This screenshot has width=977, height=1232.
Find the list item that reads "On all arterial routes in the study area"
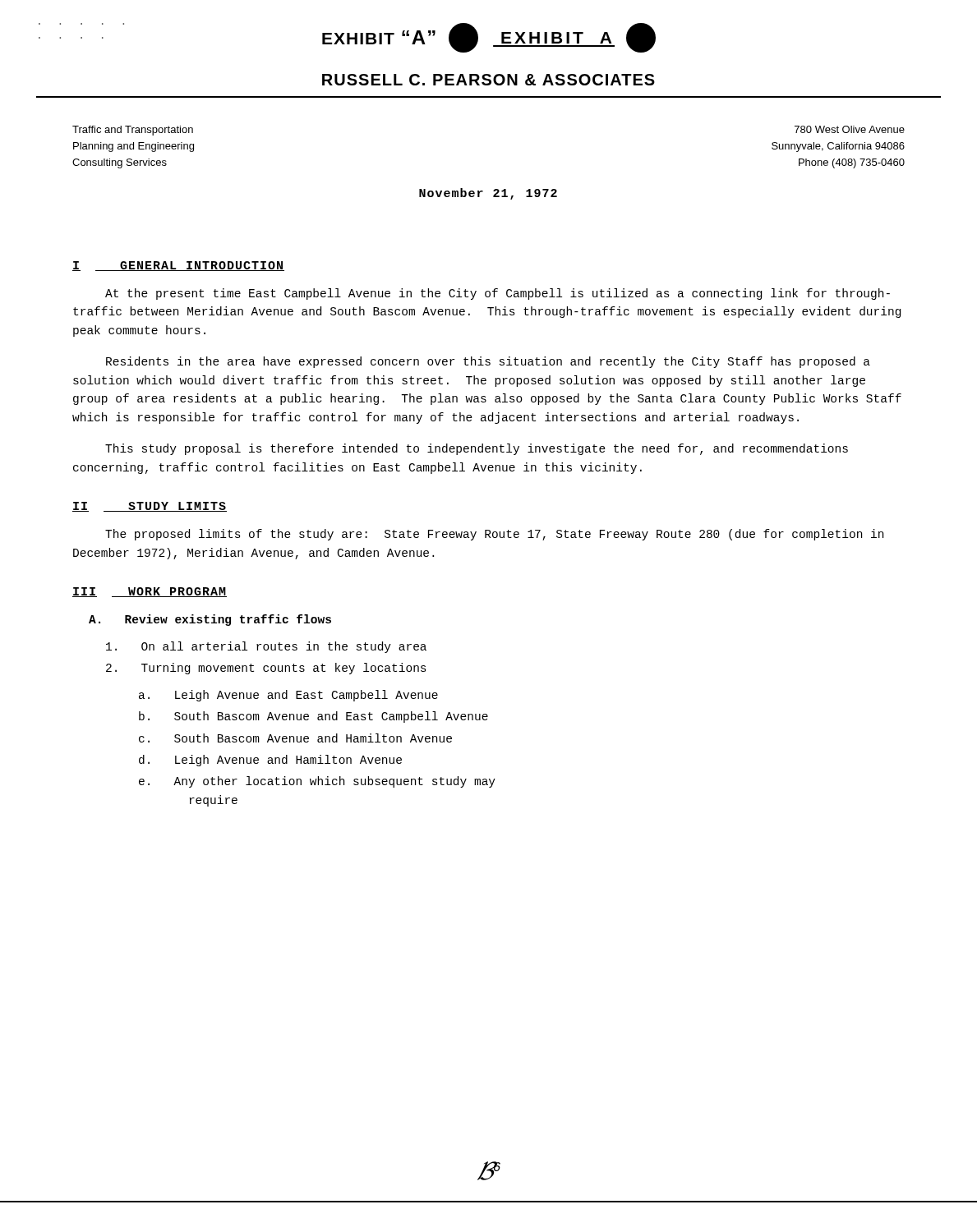[x=266, y=647]
